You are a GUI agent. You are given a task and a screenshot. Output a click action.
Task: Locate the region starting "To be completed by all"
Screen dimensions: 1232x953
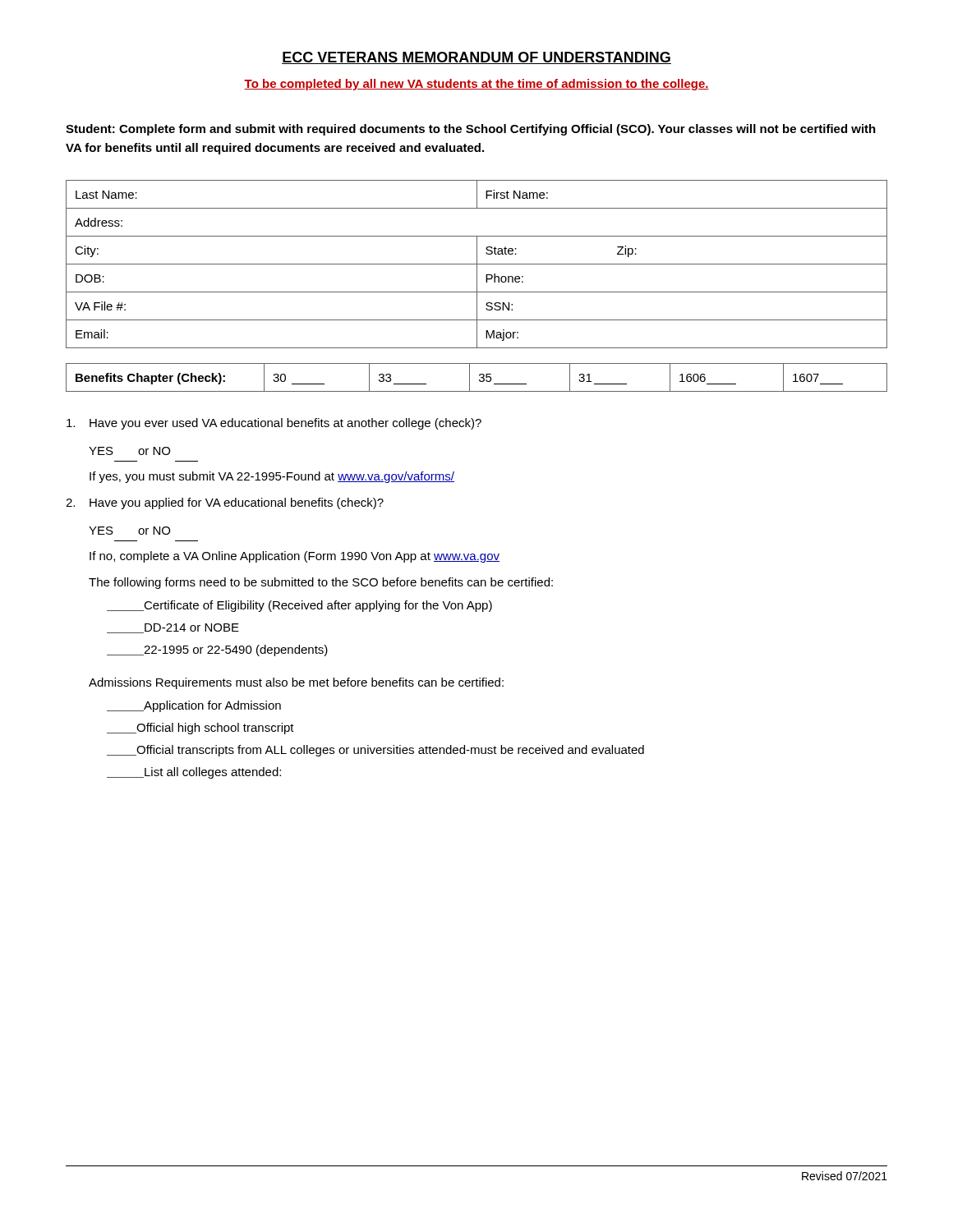(476, 83)
